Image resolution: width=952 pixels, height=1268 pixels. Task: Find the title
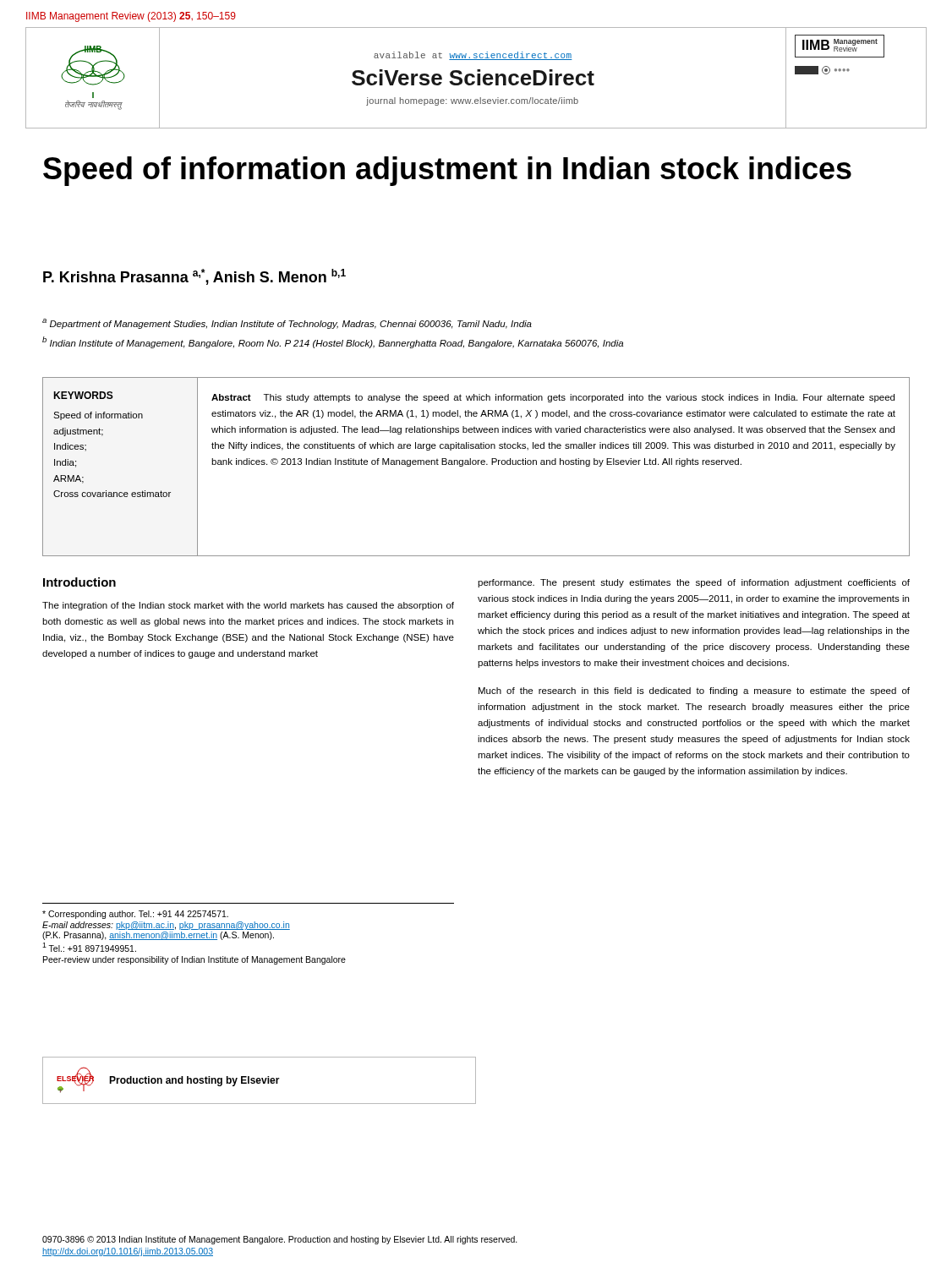[476, 169]
